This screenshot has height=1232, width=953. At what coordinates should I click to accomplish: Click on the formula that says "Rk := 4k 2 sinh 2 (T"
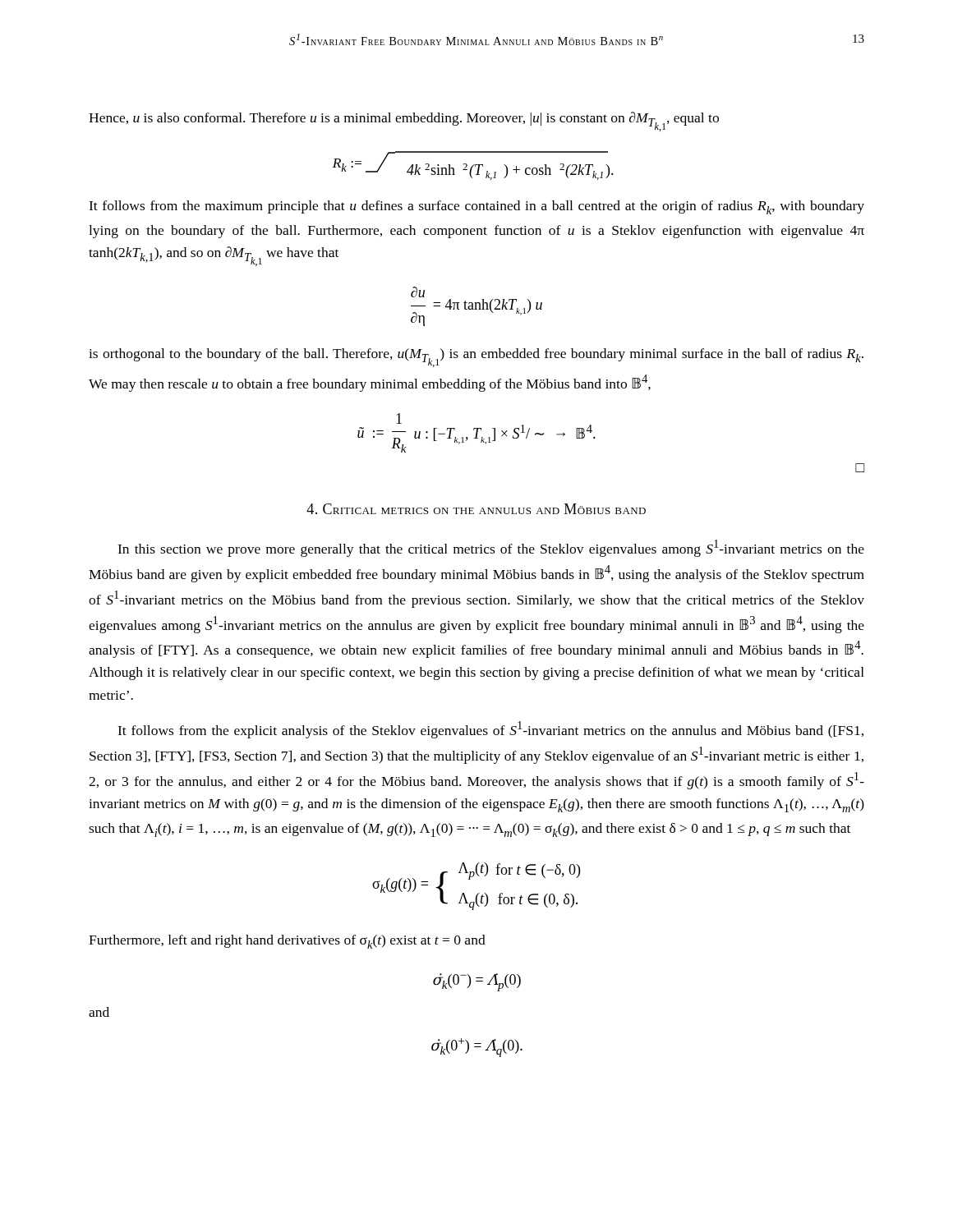pos(476,164)
